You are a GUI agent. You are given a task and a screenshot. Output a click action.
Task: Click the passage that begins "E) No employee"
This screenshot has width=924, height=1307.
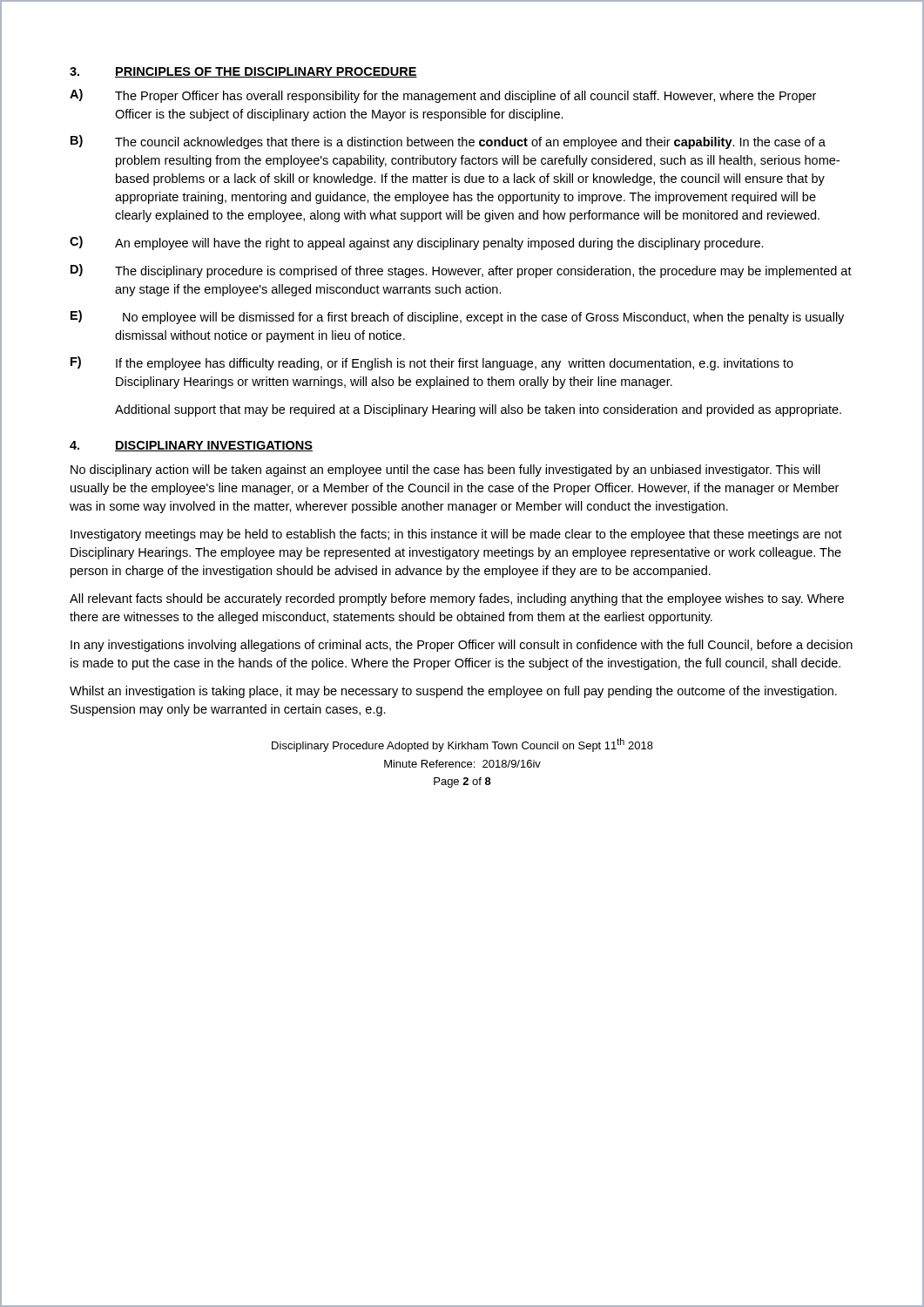click(x=462, y=327)
